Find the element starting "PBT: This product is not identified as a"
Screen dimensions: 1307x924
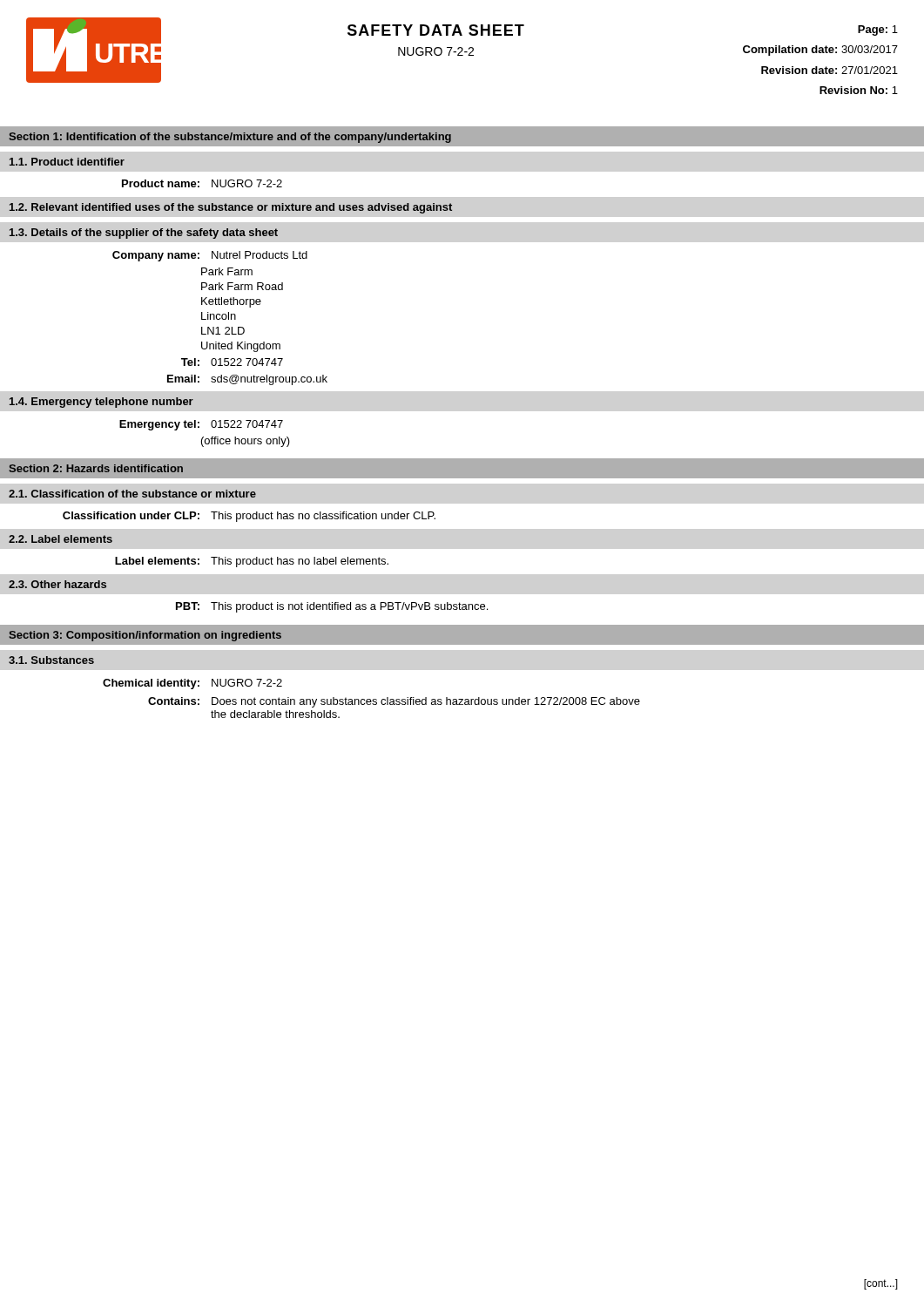249,606
